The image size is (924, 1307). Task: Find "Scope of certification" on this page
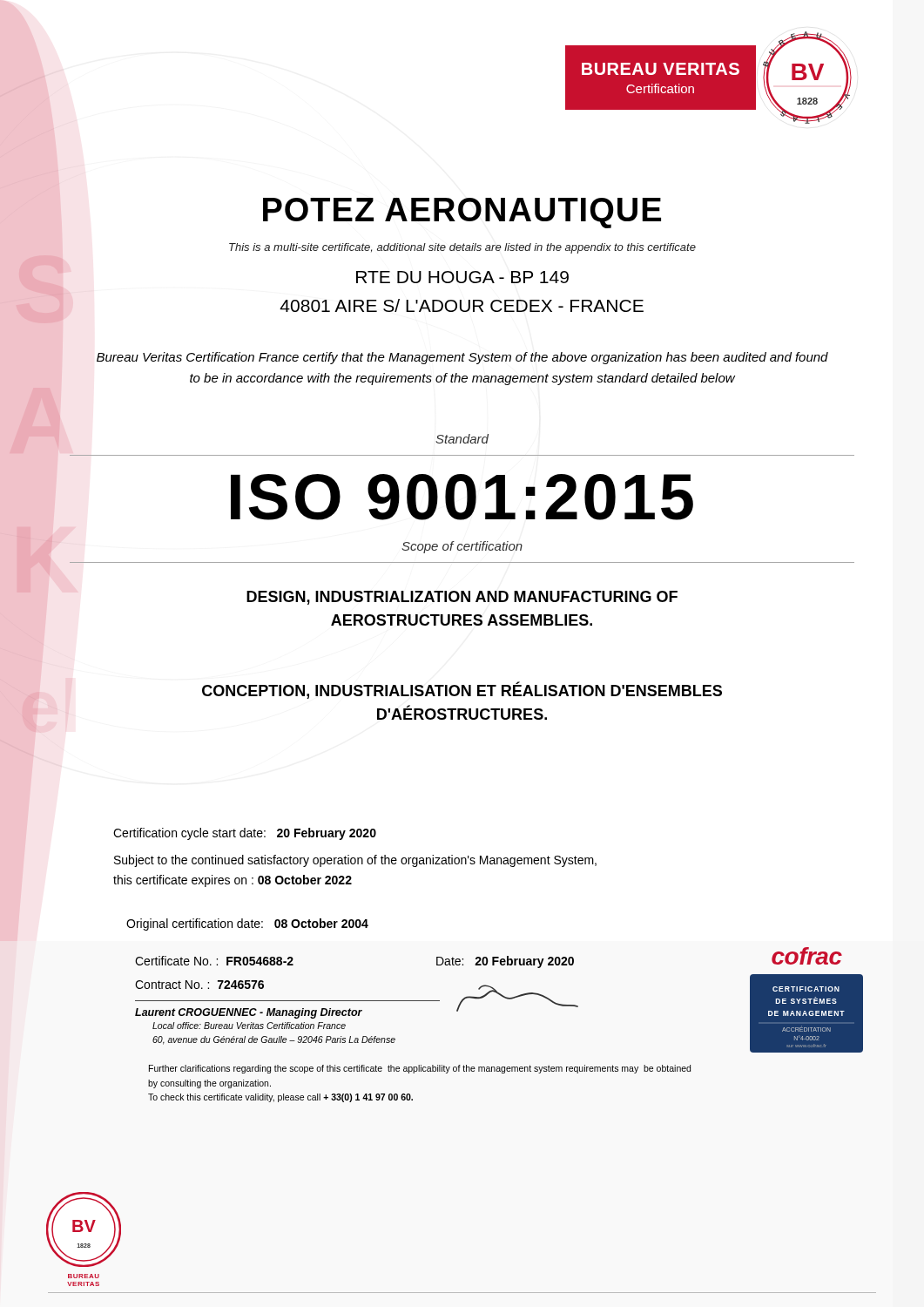tap(462, 546)
